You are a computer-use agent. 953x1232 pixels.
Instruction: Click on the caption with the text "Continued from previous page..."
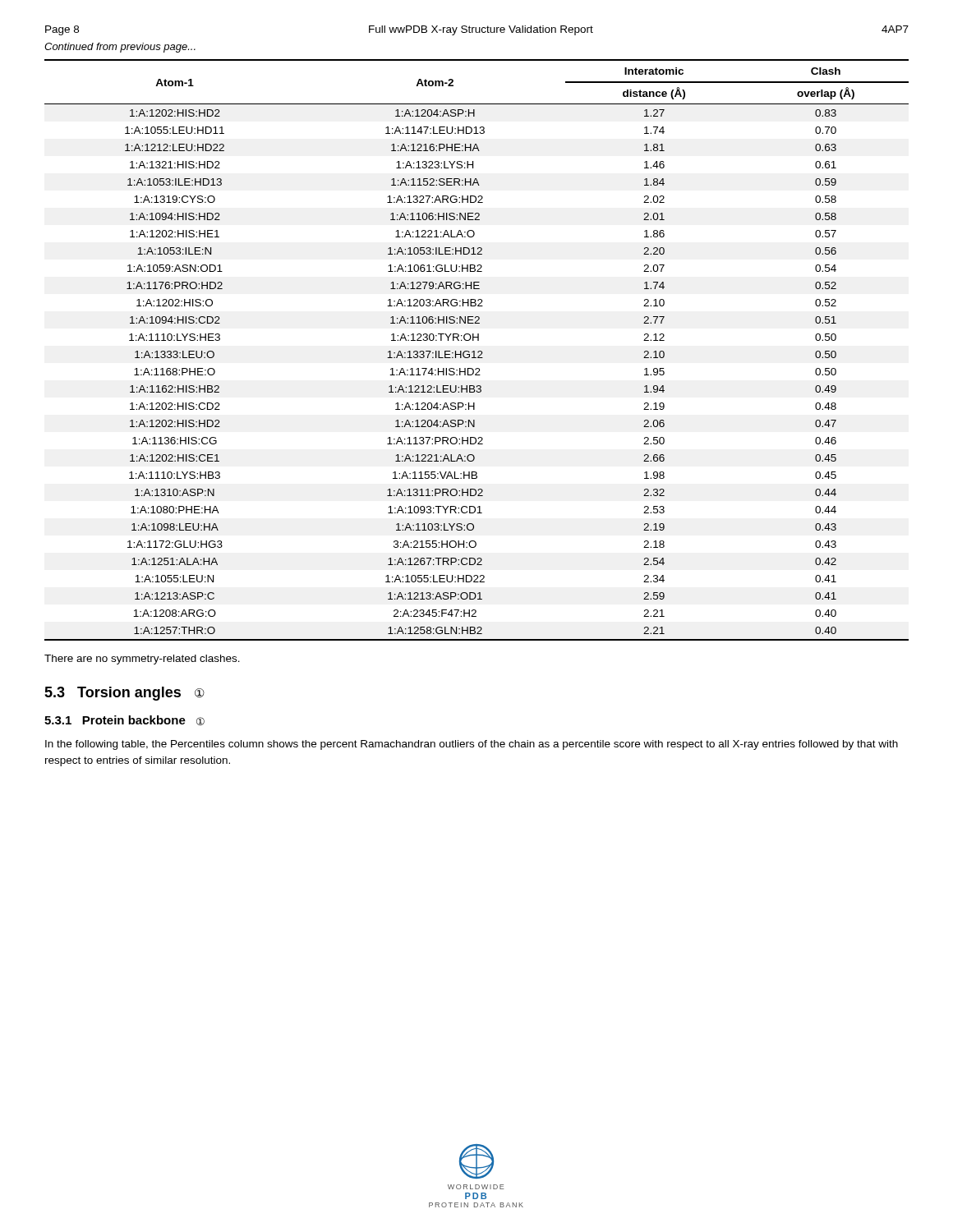[120, 46]
